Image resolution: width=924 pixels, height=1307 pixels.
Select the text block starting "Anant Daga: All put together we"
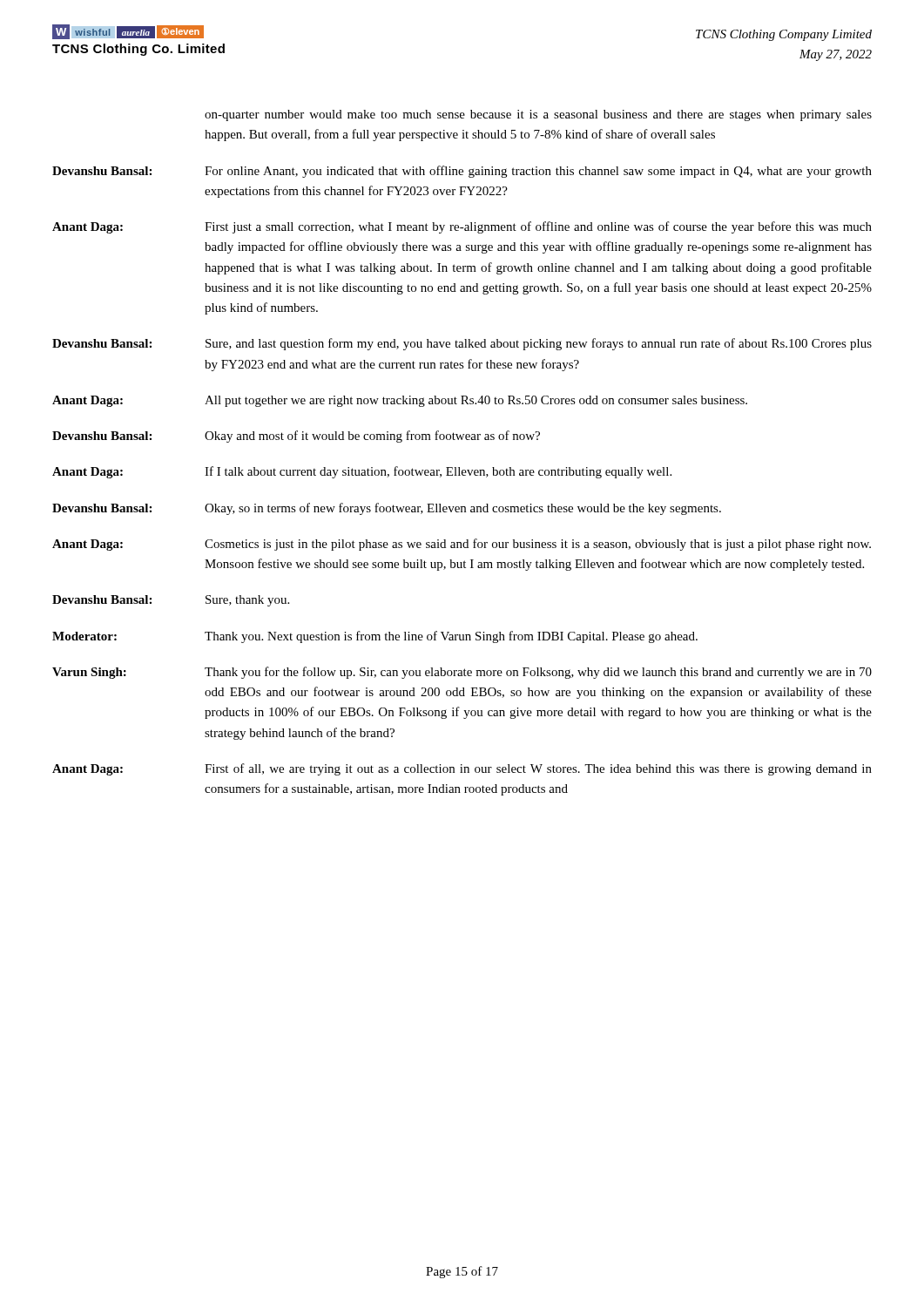pos(462,400)
